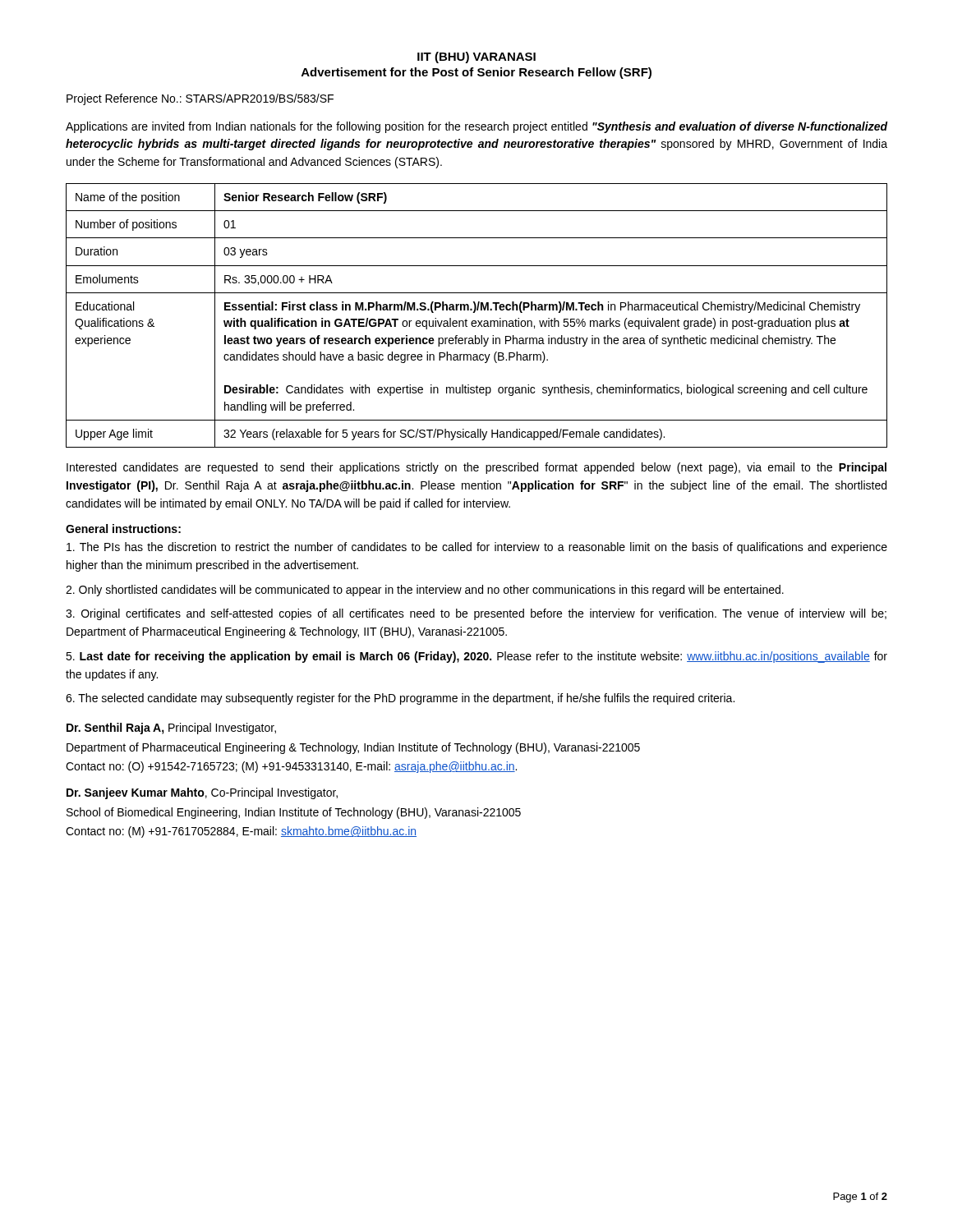Locate the text "Contact no: (M) +91-7617052884, E-mail: skmahto.bme@iitbhu.ac.in"

[x=241, y=831]
